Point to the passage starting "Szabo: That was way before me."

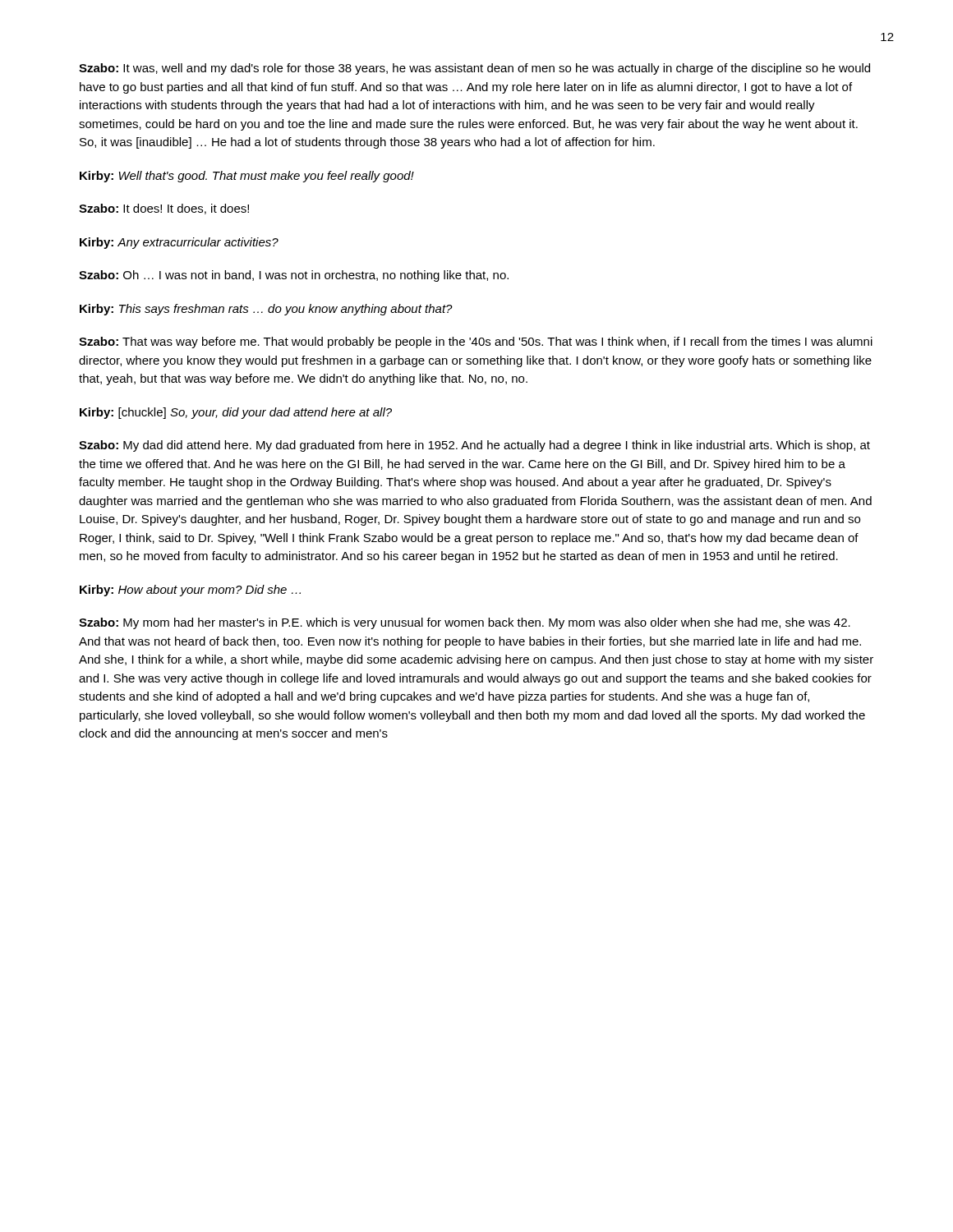tap(476, 360)
